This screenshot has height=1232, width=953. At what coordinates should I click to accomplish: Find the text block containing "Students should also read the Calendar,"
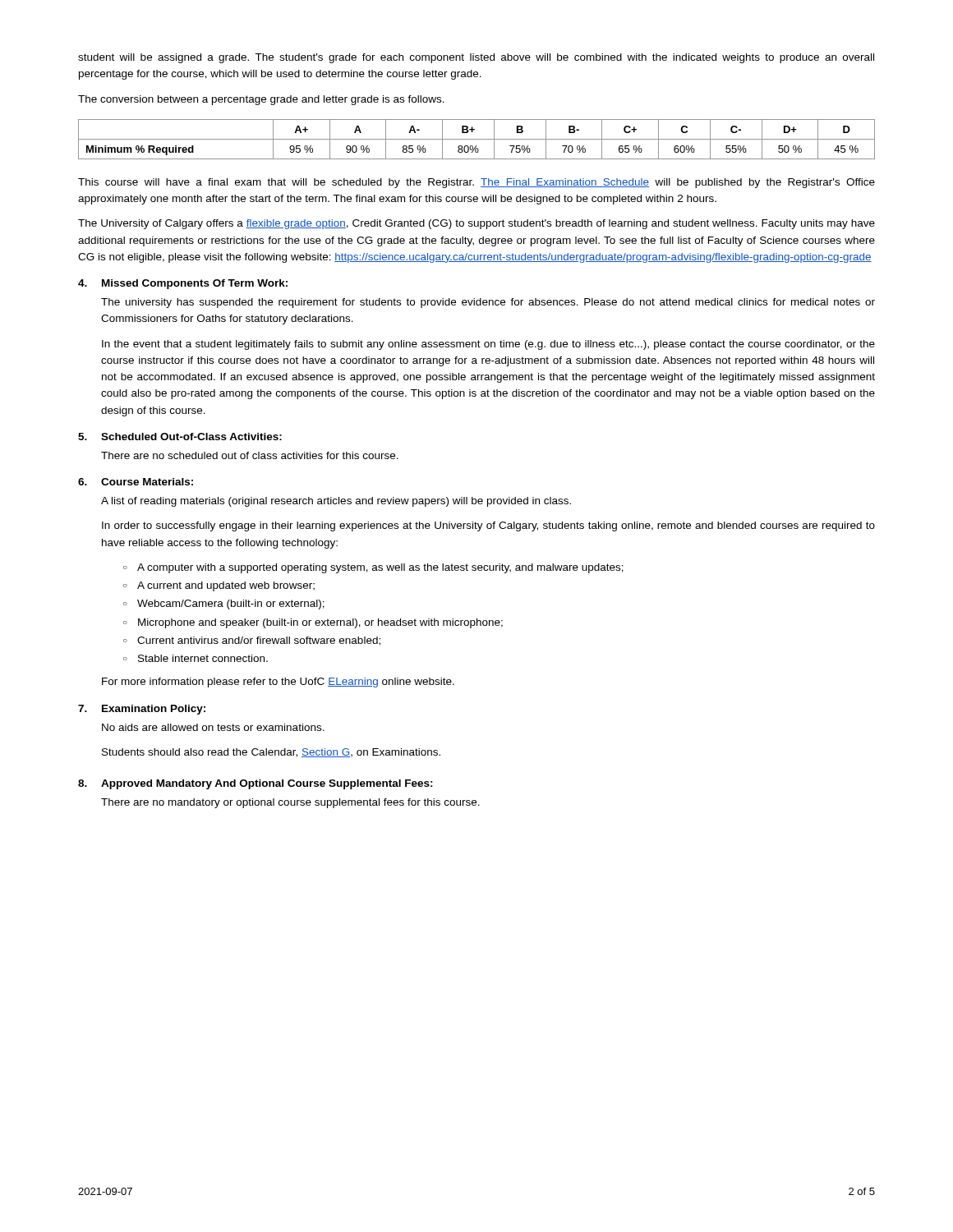tap(271, 753)
